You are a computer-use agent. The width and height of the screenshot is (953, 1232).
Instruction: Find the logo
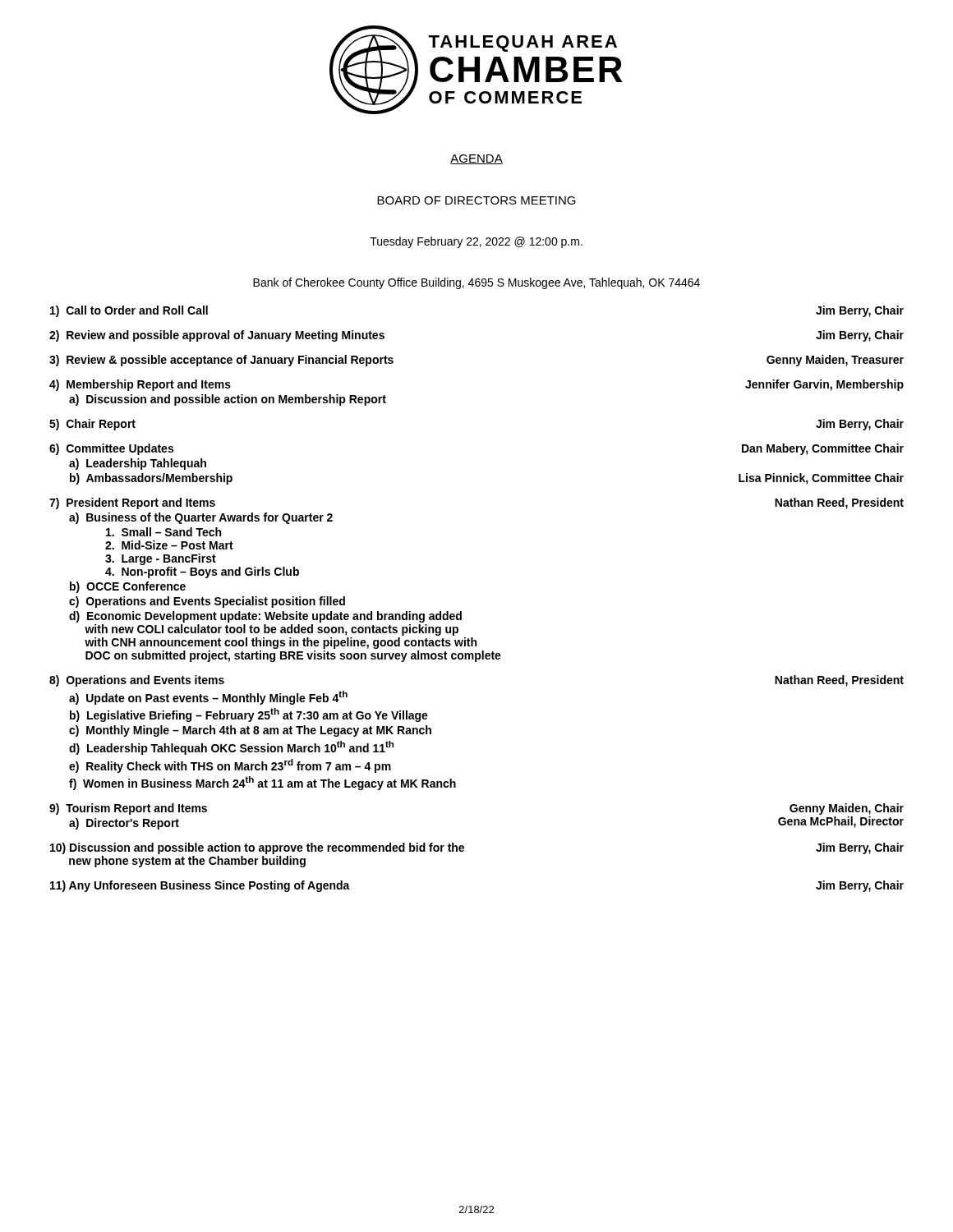click(x=476, y=57)
